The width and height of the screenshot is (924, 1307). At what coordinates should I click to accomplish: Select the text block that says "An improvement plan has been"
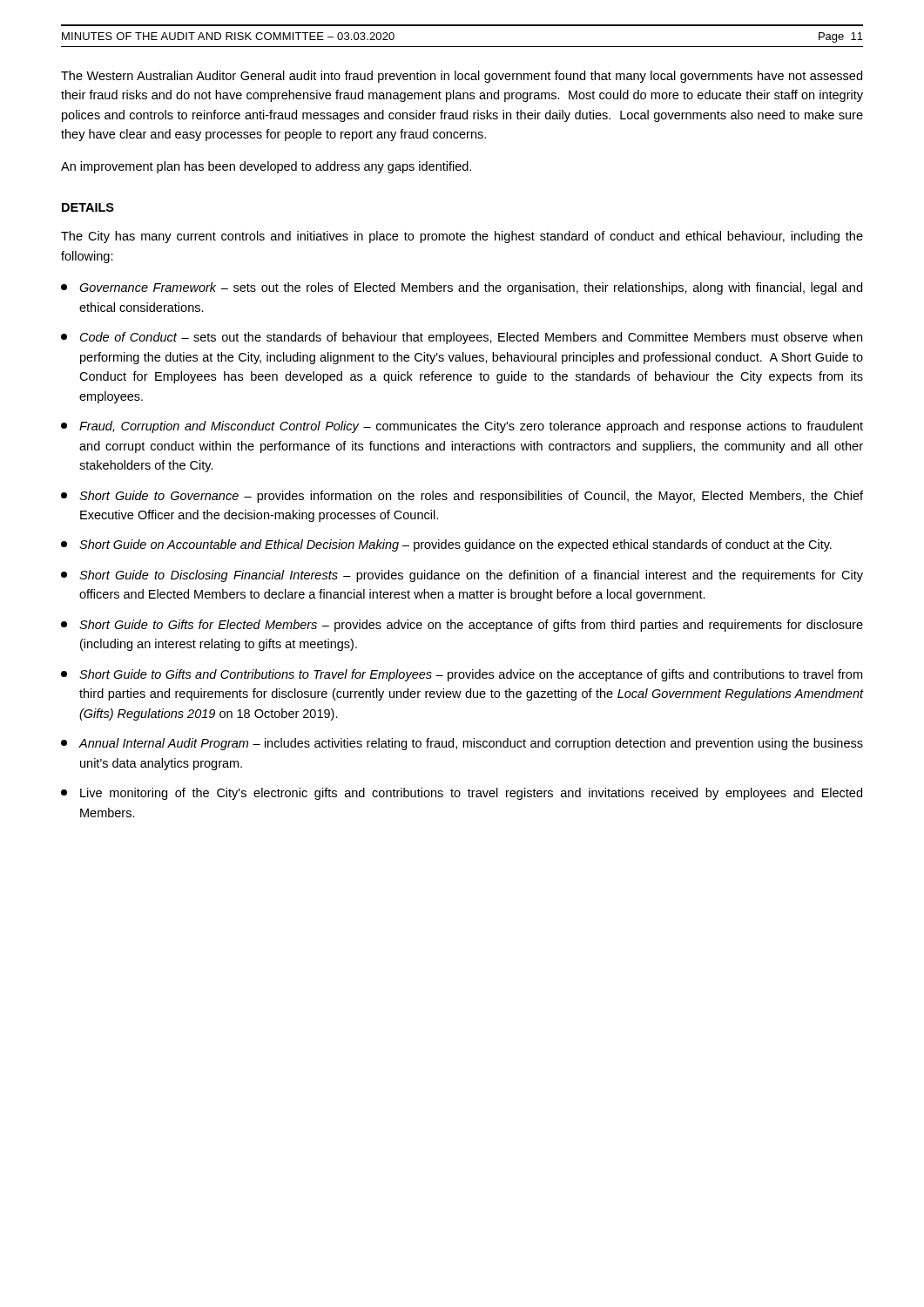tap(267, 166)
